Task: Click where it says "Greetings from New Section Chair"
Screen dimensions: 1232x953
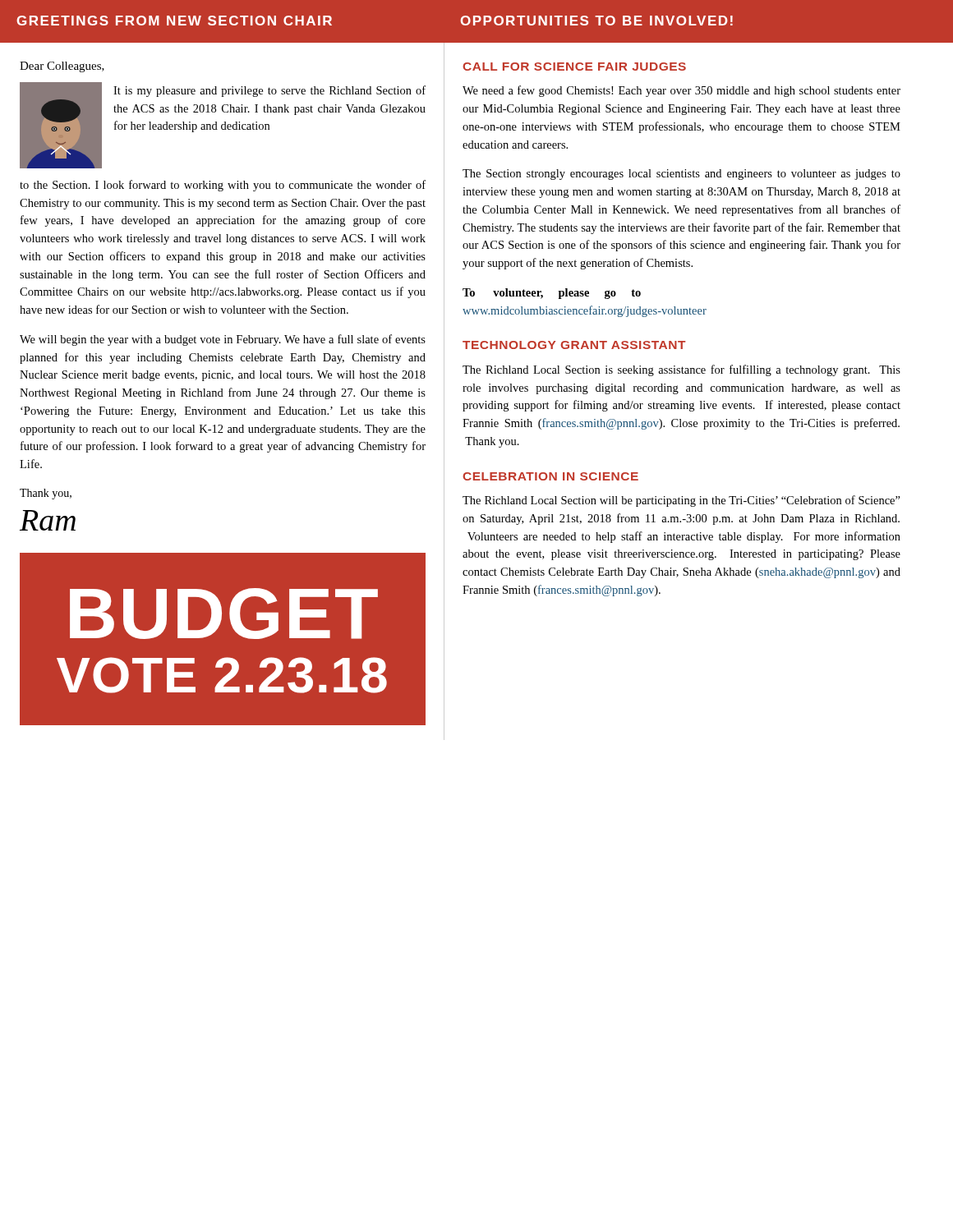Action: [x=175, y=21]
